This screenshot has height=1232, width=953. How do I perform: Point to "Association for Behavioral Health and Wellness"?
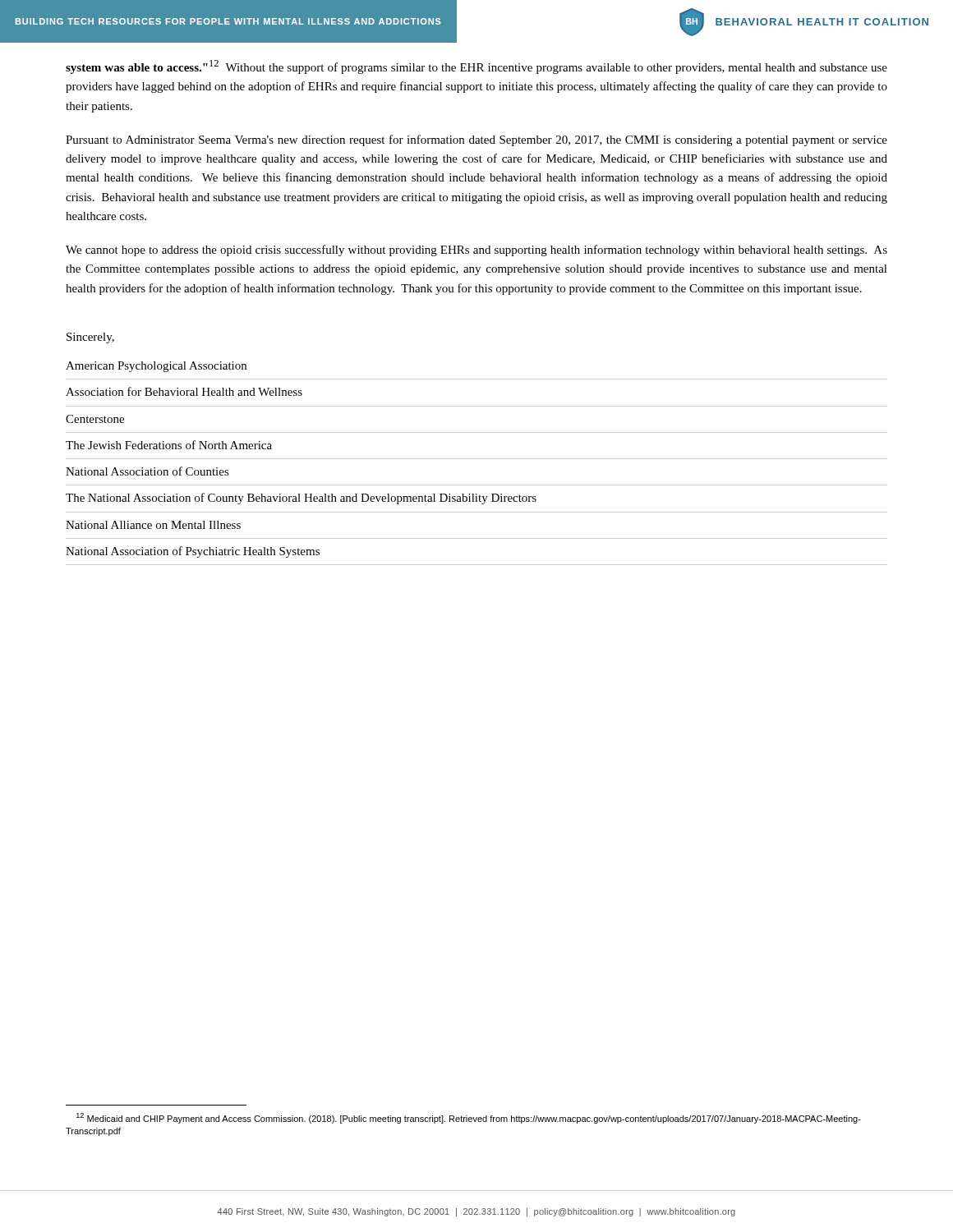point(184,392)
